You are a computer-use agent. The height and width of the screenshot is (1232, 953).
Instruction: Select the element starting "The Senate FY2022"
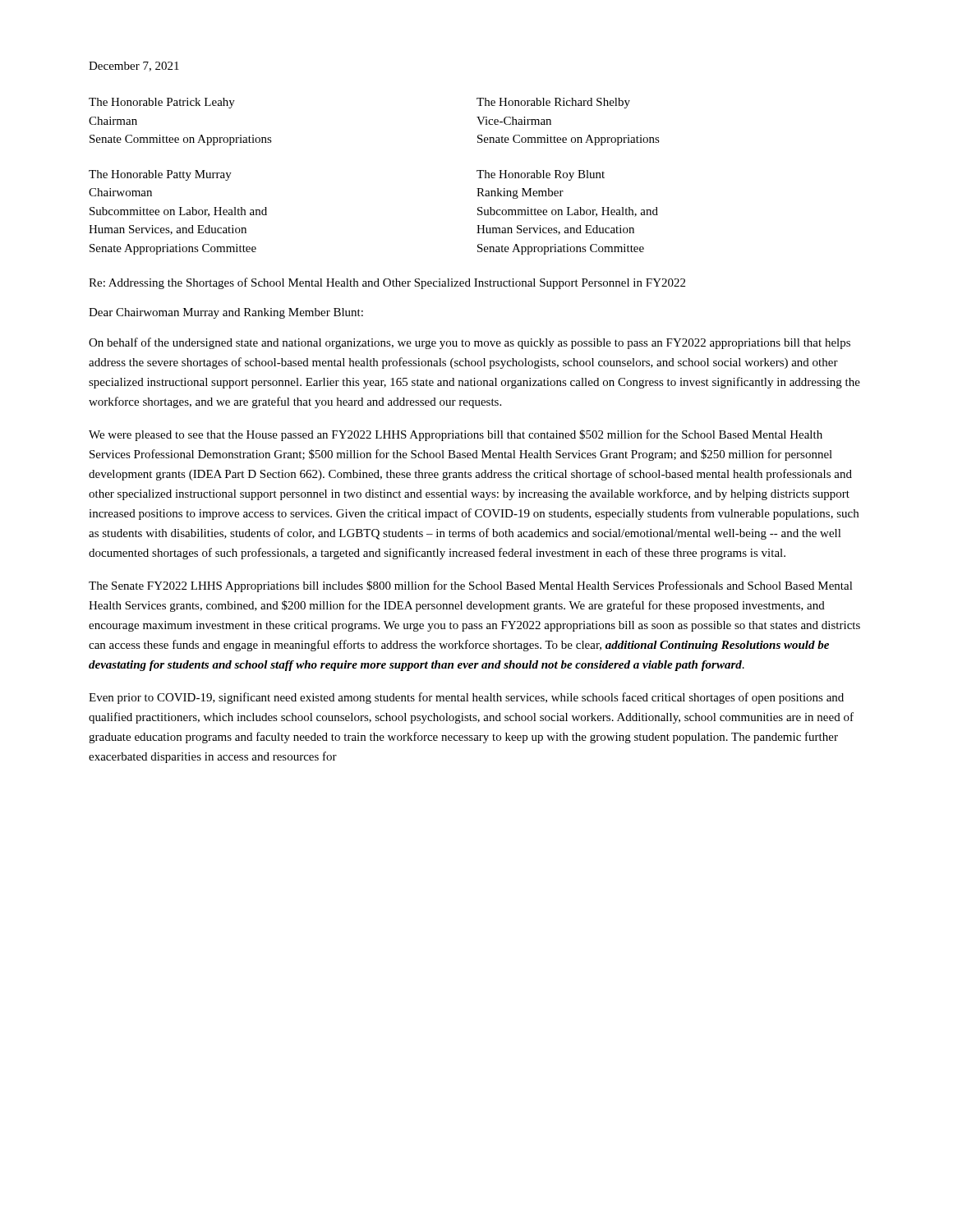tap(475, 625)
